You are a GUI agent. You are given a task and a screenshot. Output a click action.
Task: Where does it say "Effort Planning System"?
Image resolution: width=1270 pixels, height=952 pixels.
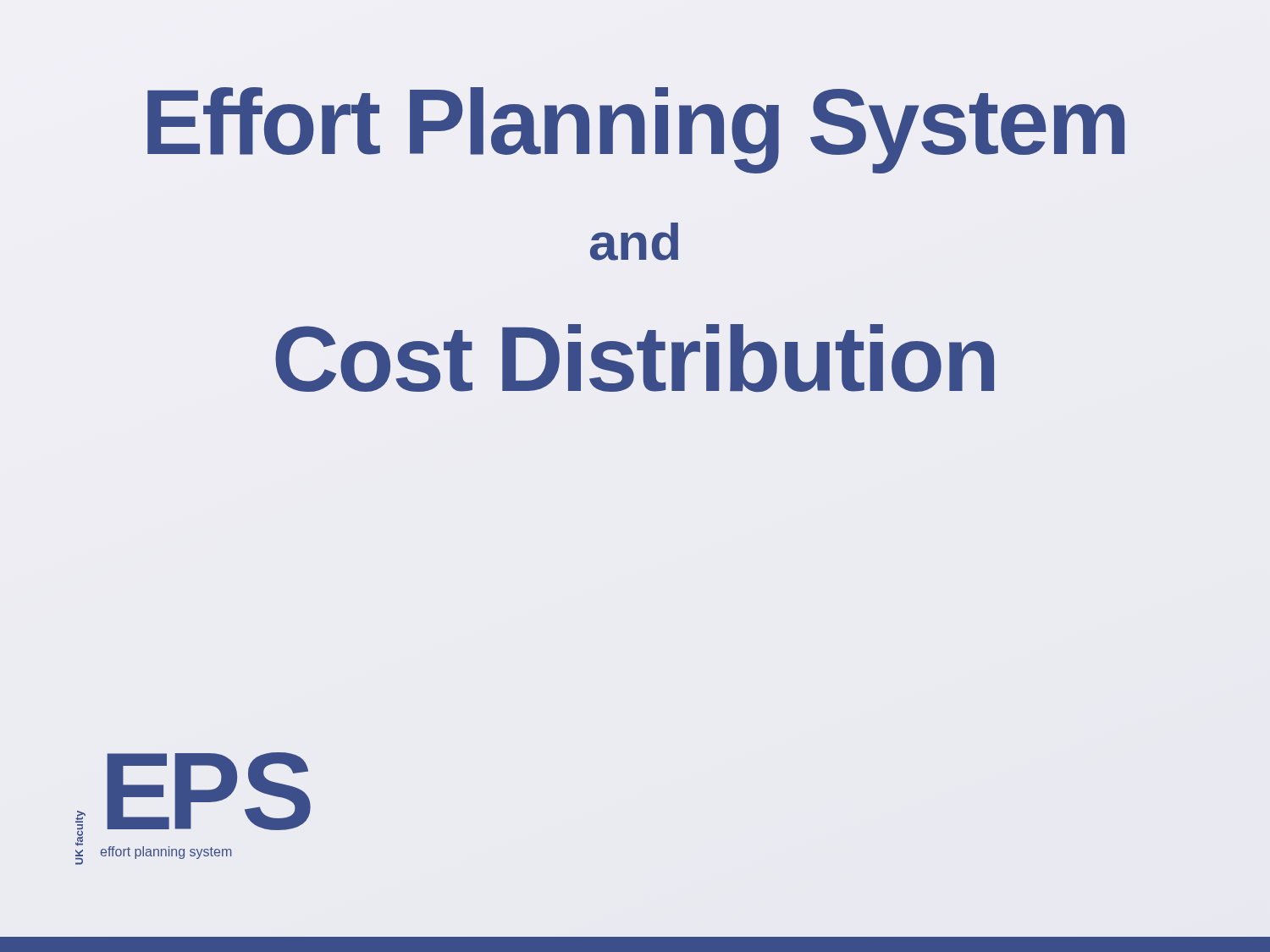click(635, 121)
